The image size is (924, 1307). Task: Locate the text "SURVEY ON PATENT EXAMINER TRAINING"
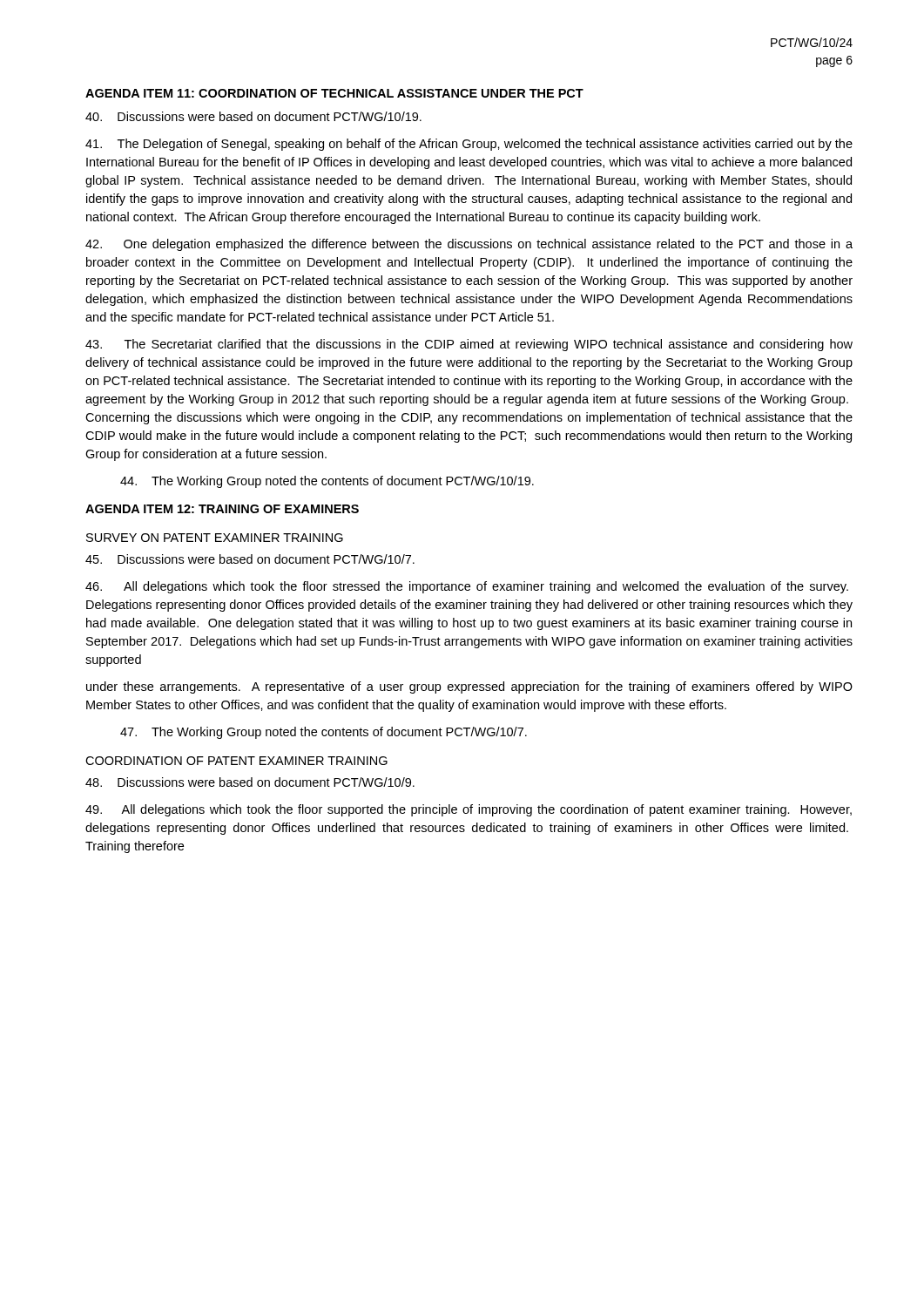click(x=214, y=537)
